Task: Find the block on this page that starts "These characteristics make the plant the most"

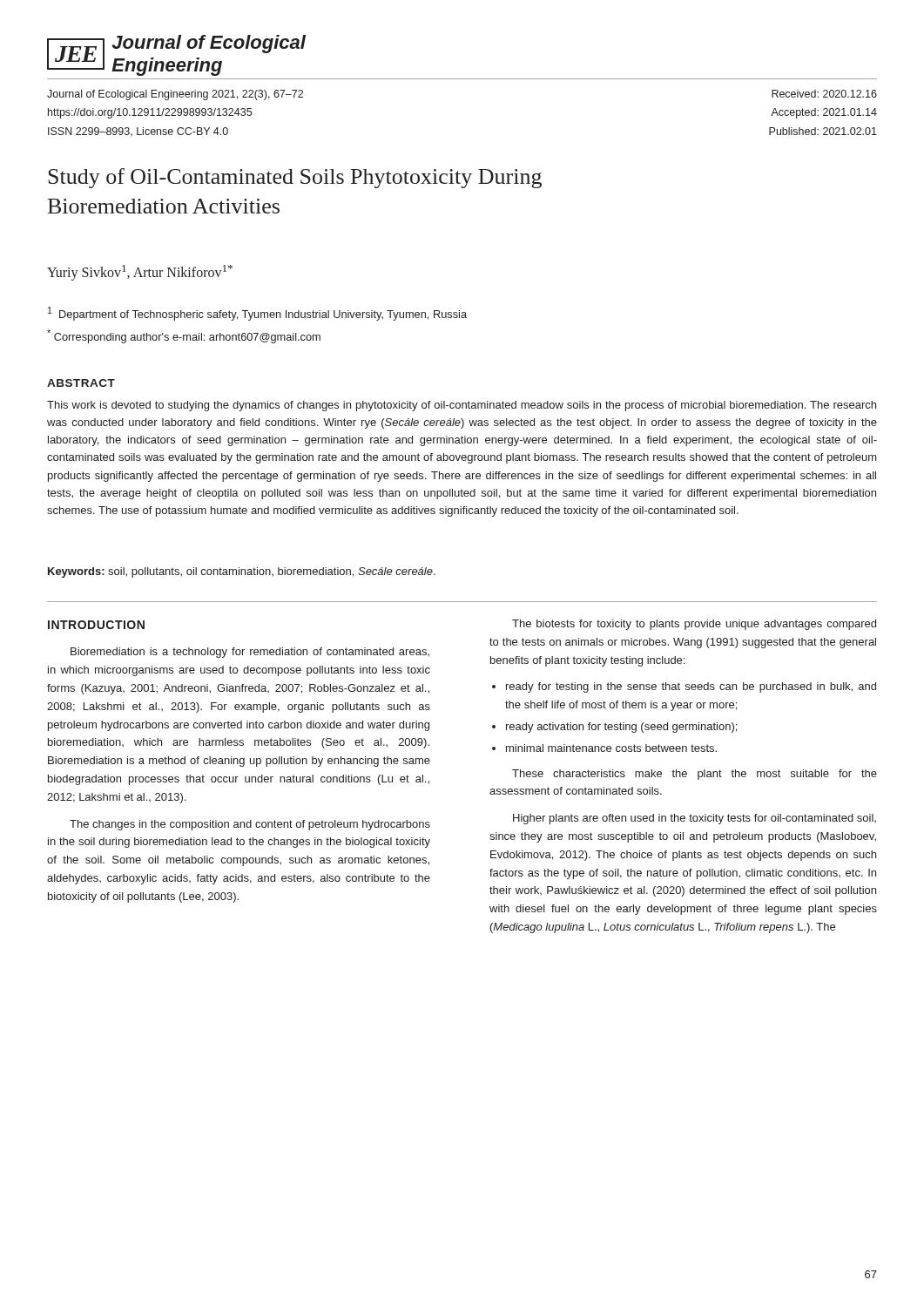Action: click(x=683, y=782)
